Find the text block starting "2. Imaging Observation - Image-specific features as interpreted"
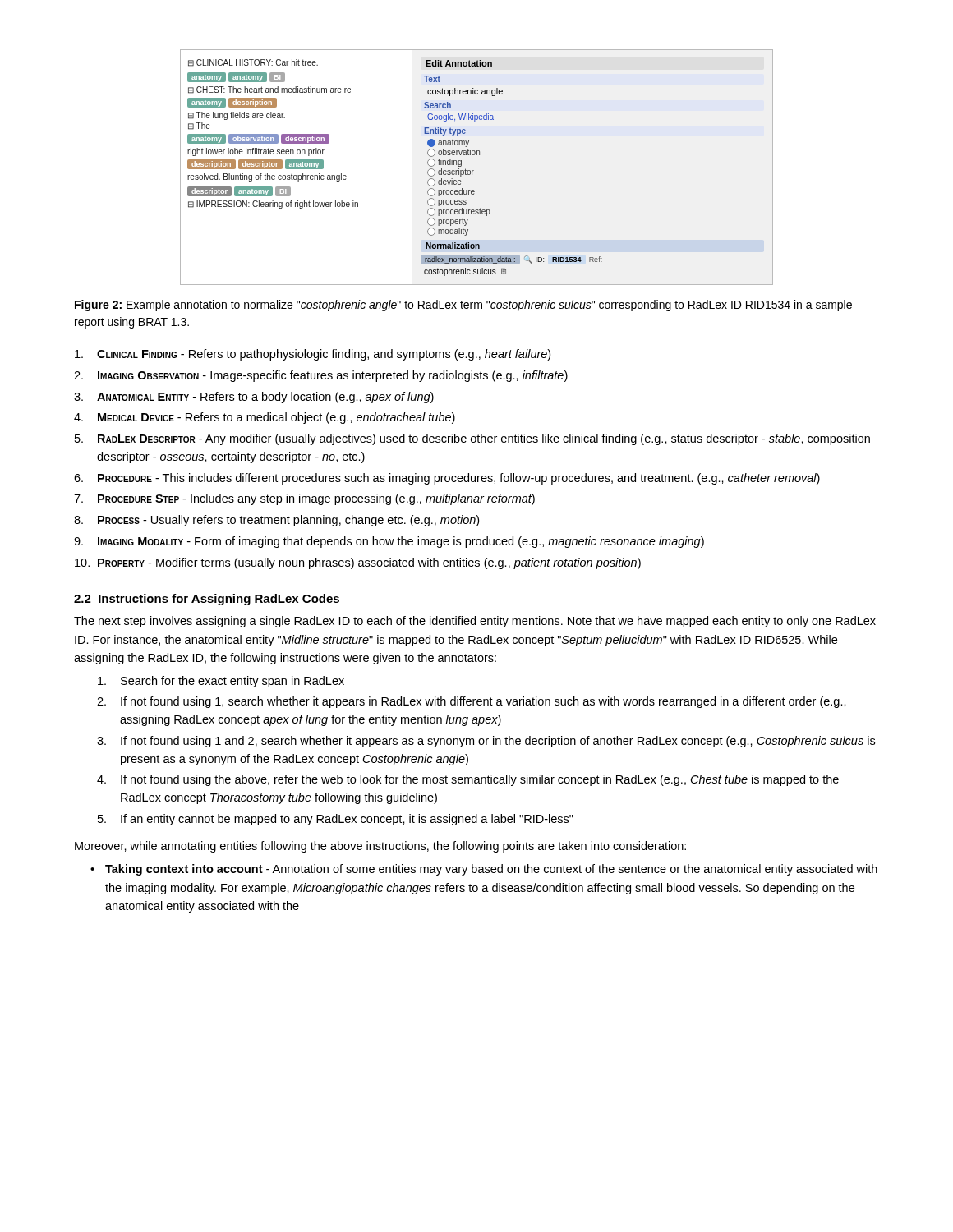953x1232 pixels. [321, 376]
